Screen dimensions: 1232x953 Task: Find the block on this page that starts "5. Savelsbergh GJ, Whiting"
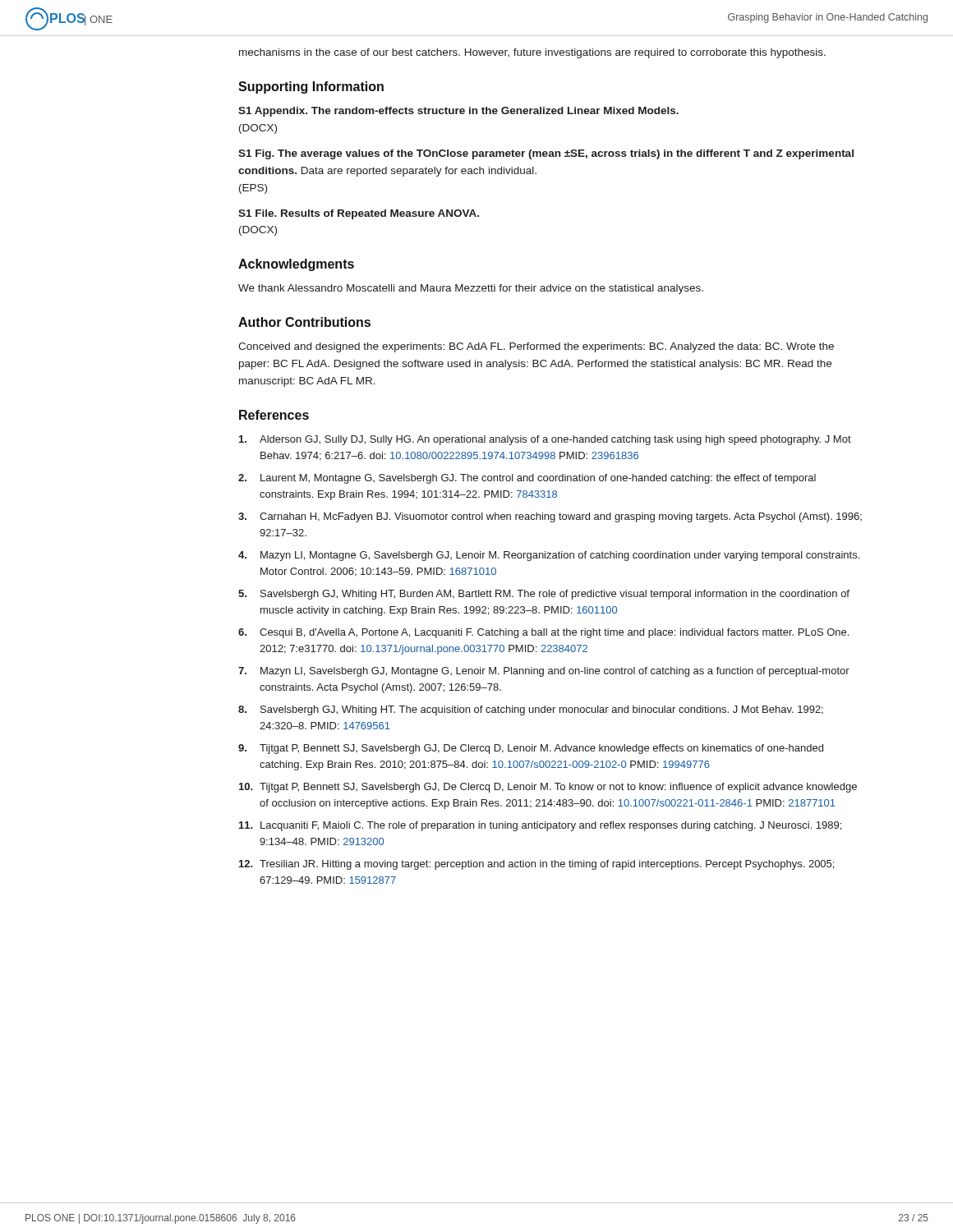coord(550,602)
